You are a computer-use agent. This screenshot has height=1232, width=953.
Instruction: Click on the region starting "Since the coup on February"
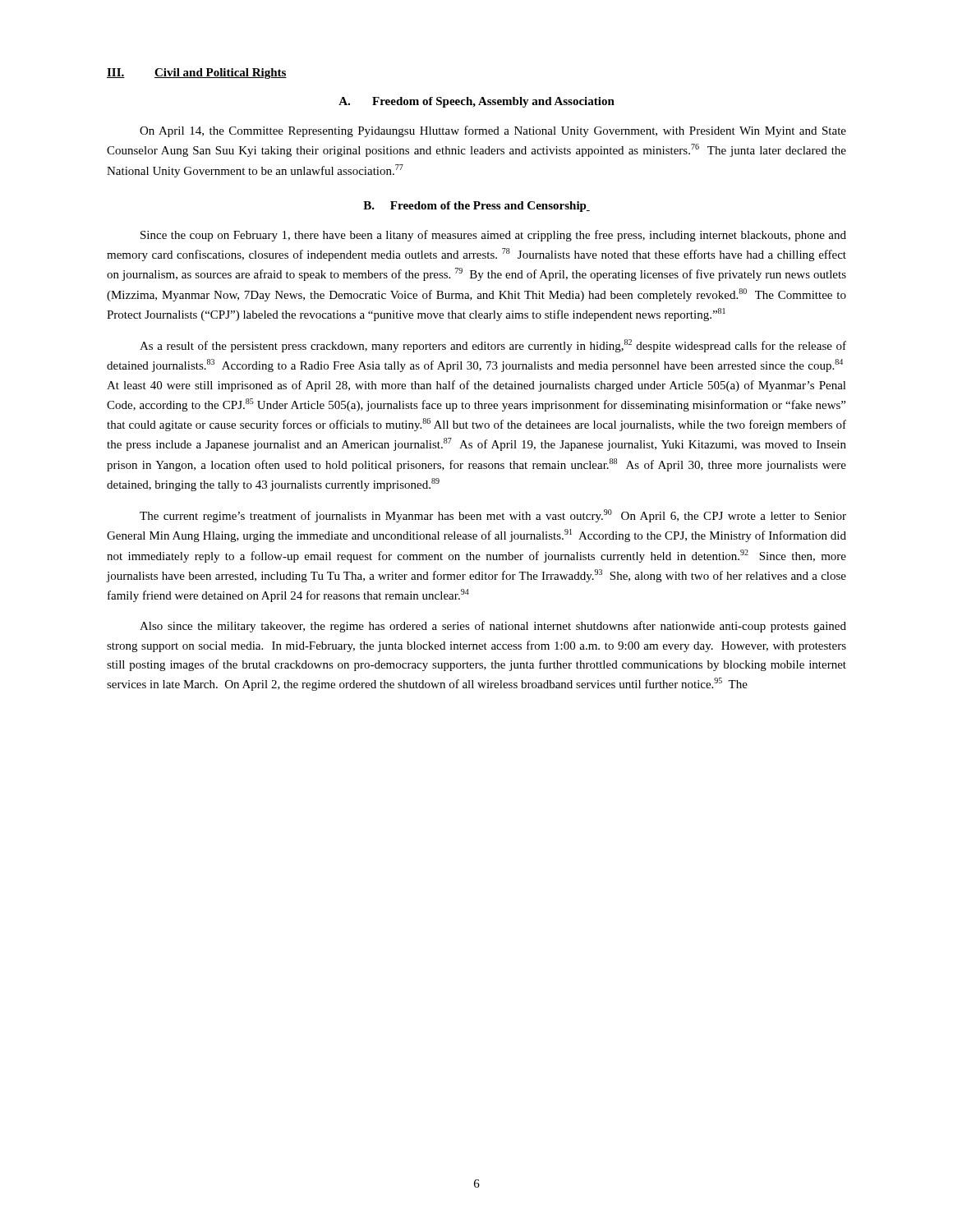tap(476, 275)
